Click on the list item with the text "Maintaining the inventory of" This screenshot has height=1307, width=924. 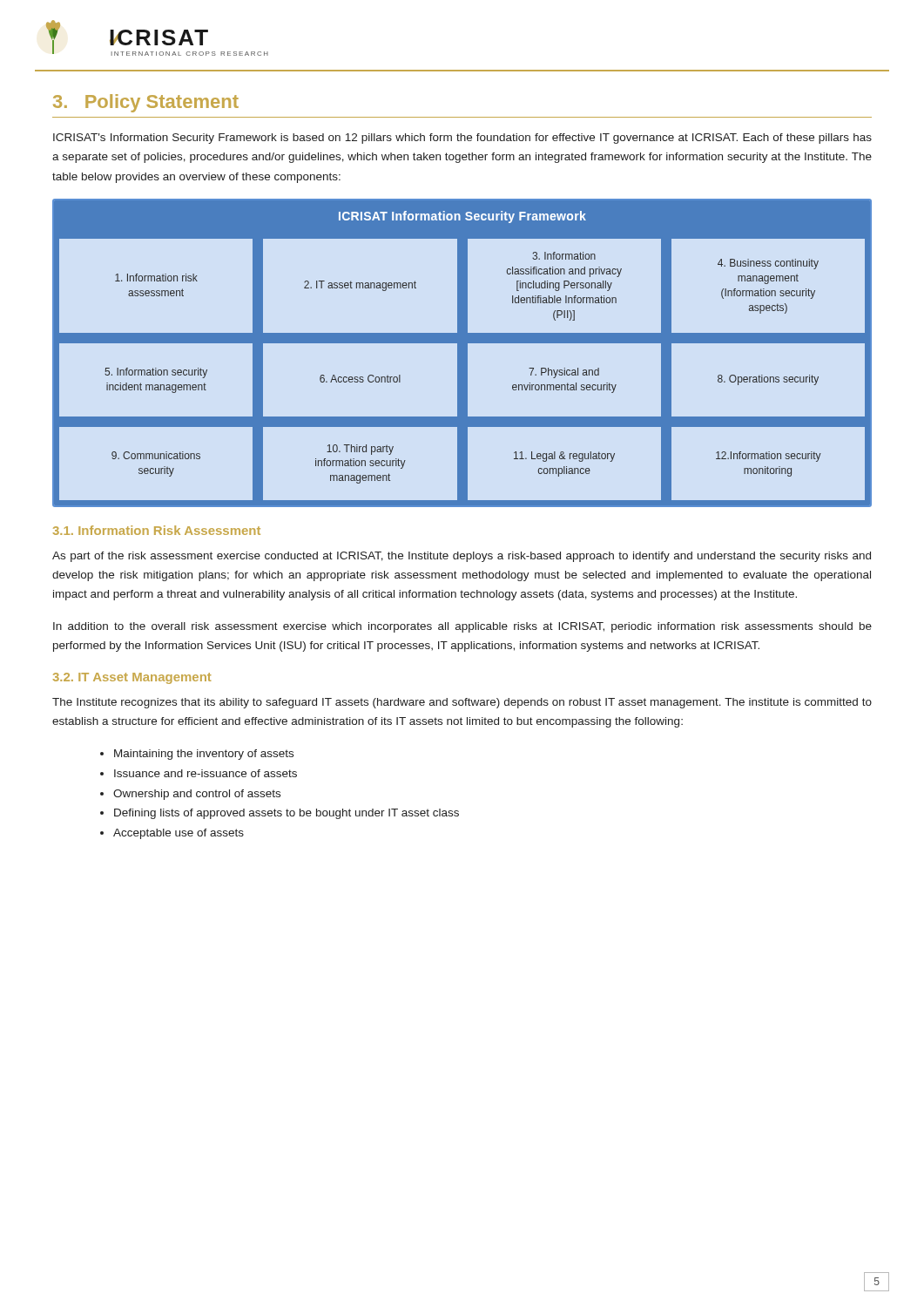(204, 753)
